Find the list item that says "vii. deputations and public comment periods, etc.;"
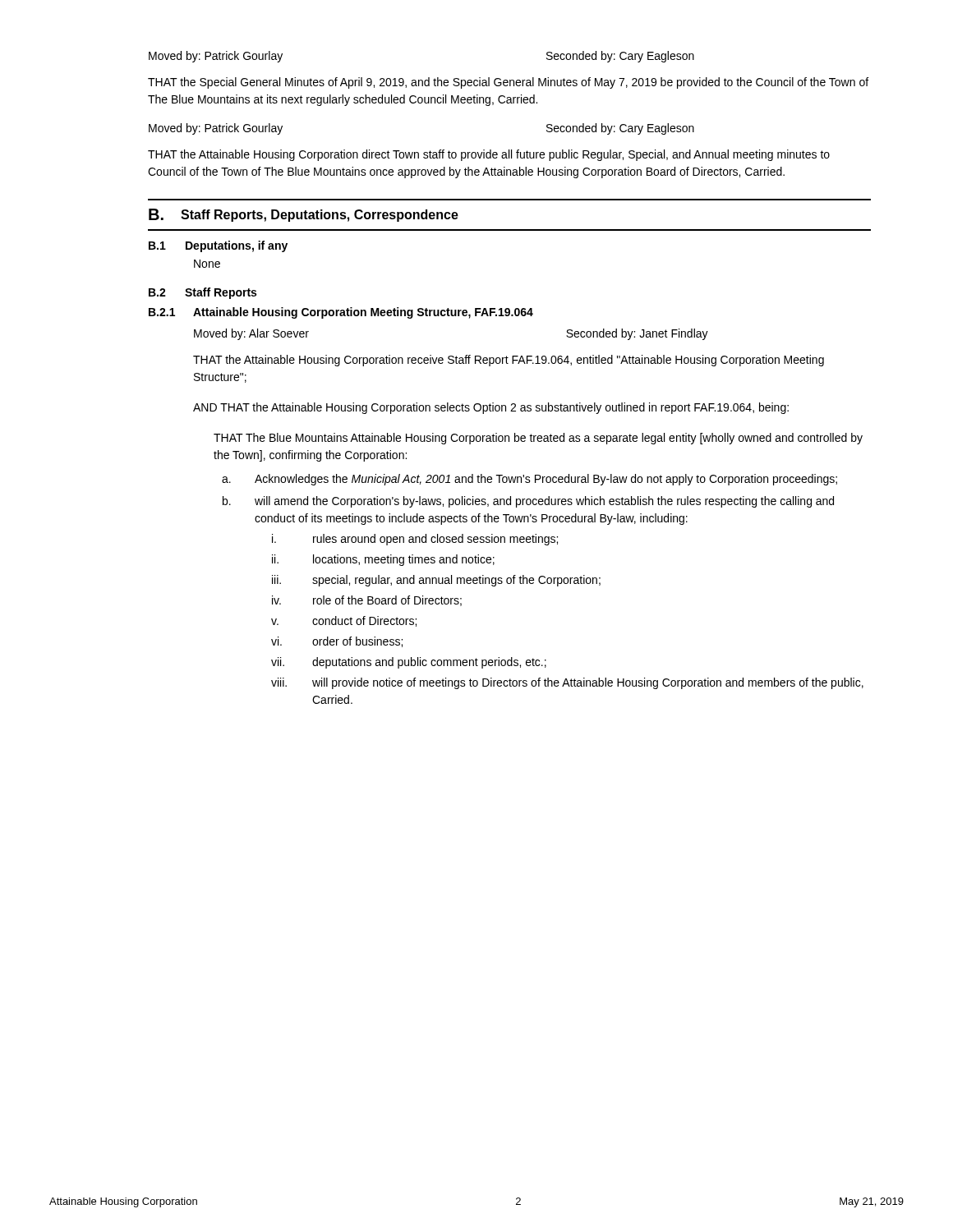This screenshot has width=953, height=1232. tap(409, 663)
